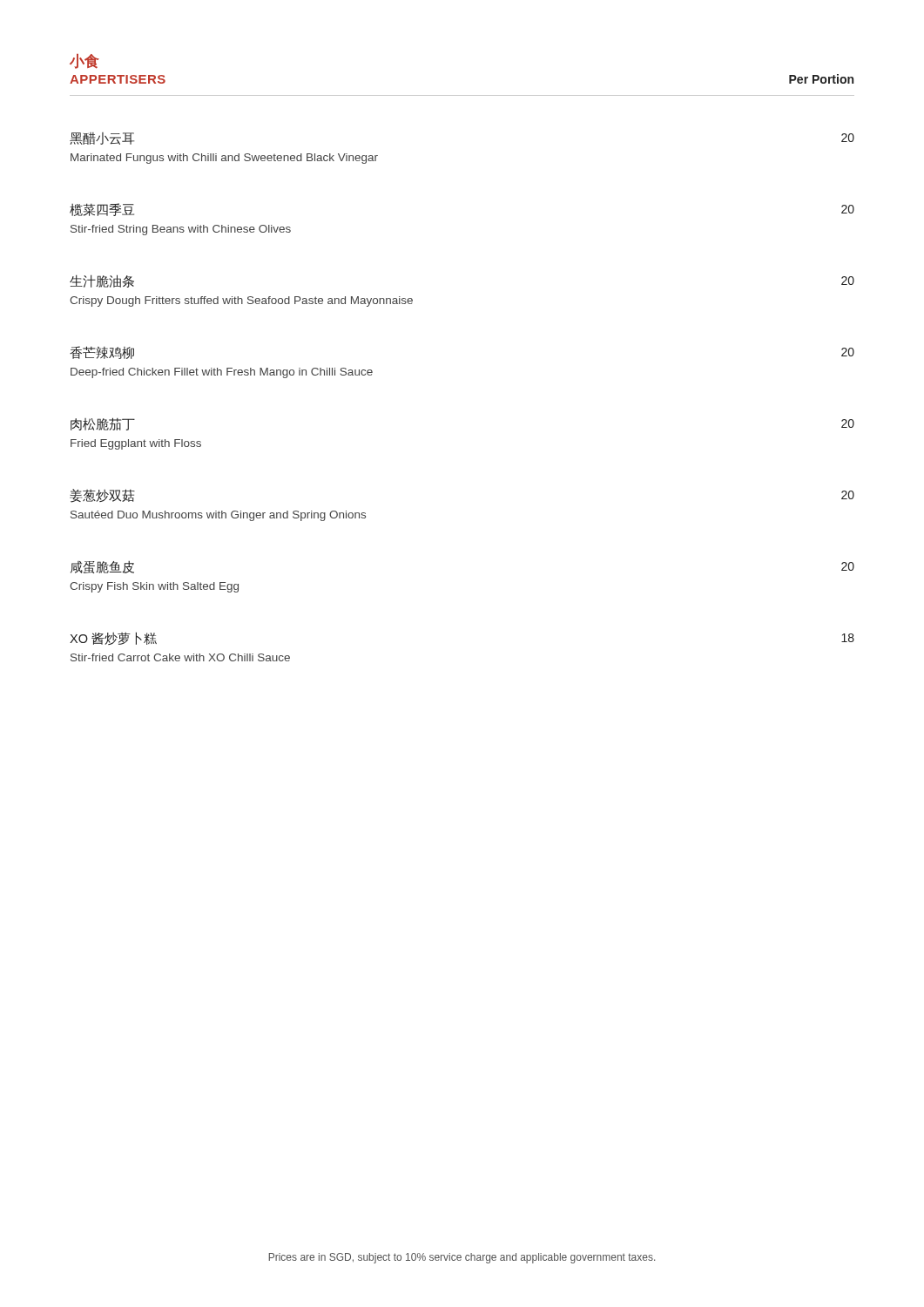
Task: Point to the block beginning "生汁脆油条 Crispy Dough Fritters stuffed"
Action: pyautogui.click(x=91, y=281)
